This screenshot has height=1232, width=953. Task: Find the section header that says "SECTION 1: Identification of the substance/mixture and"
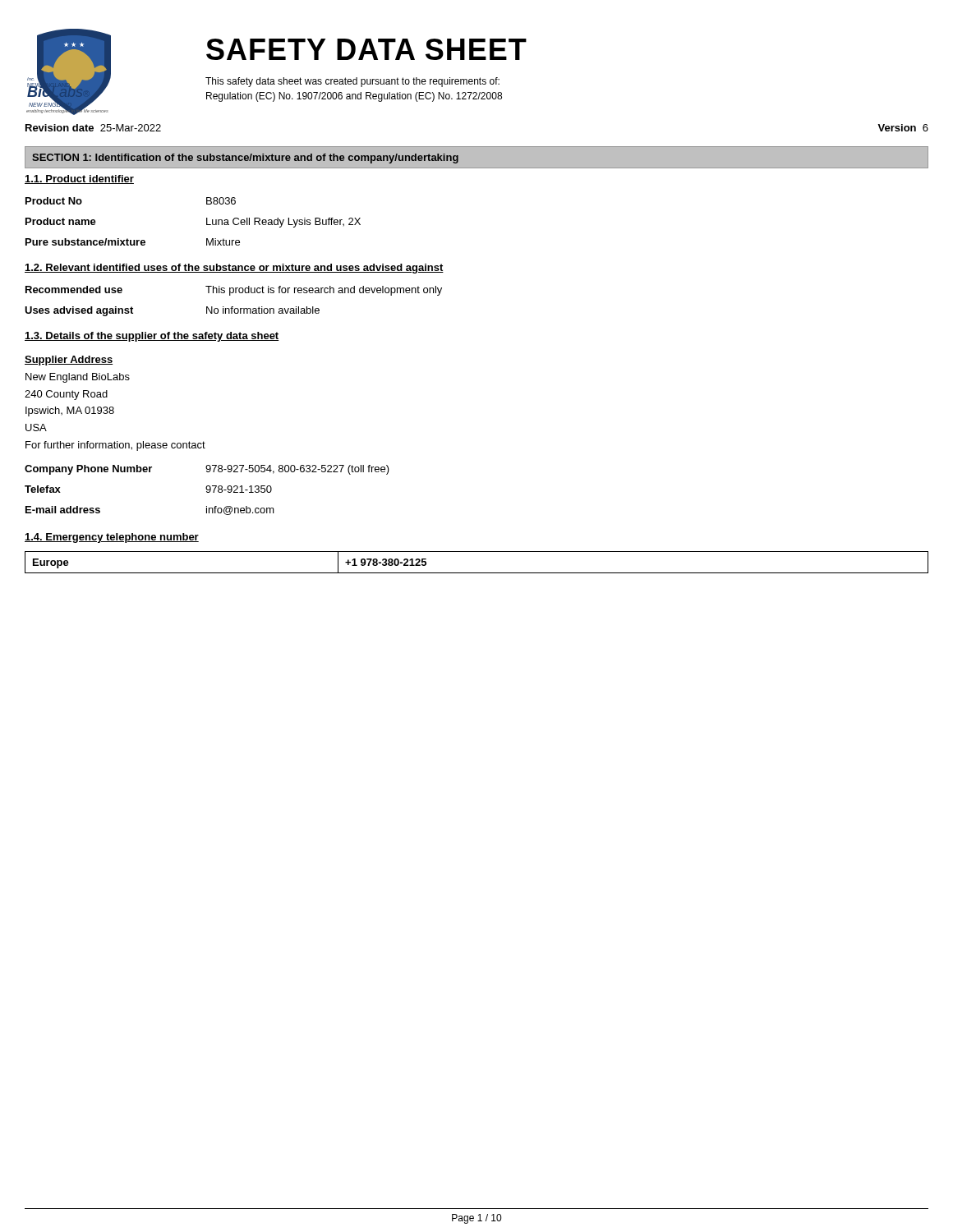[x=245, y=157]
